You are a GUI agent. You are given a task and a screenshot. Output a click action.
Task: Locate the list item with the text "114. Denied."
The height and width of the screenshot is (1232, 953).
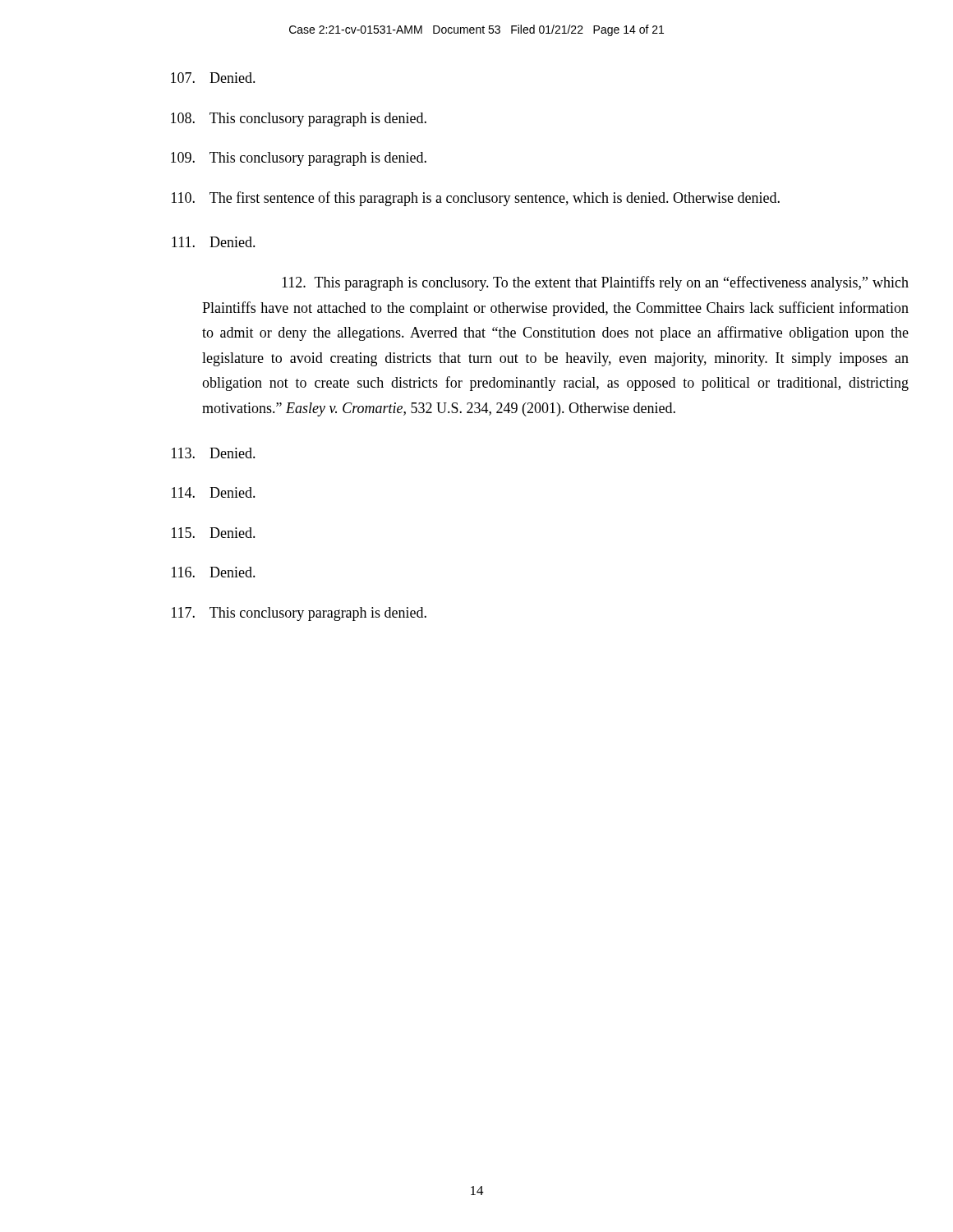pyautogui.click(x=205, y=493)
